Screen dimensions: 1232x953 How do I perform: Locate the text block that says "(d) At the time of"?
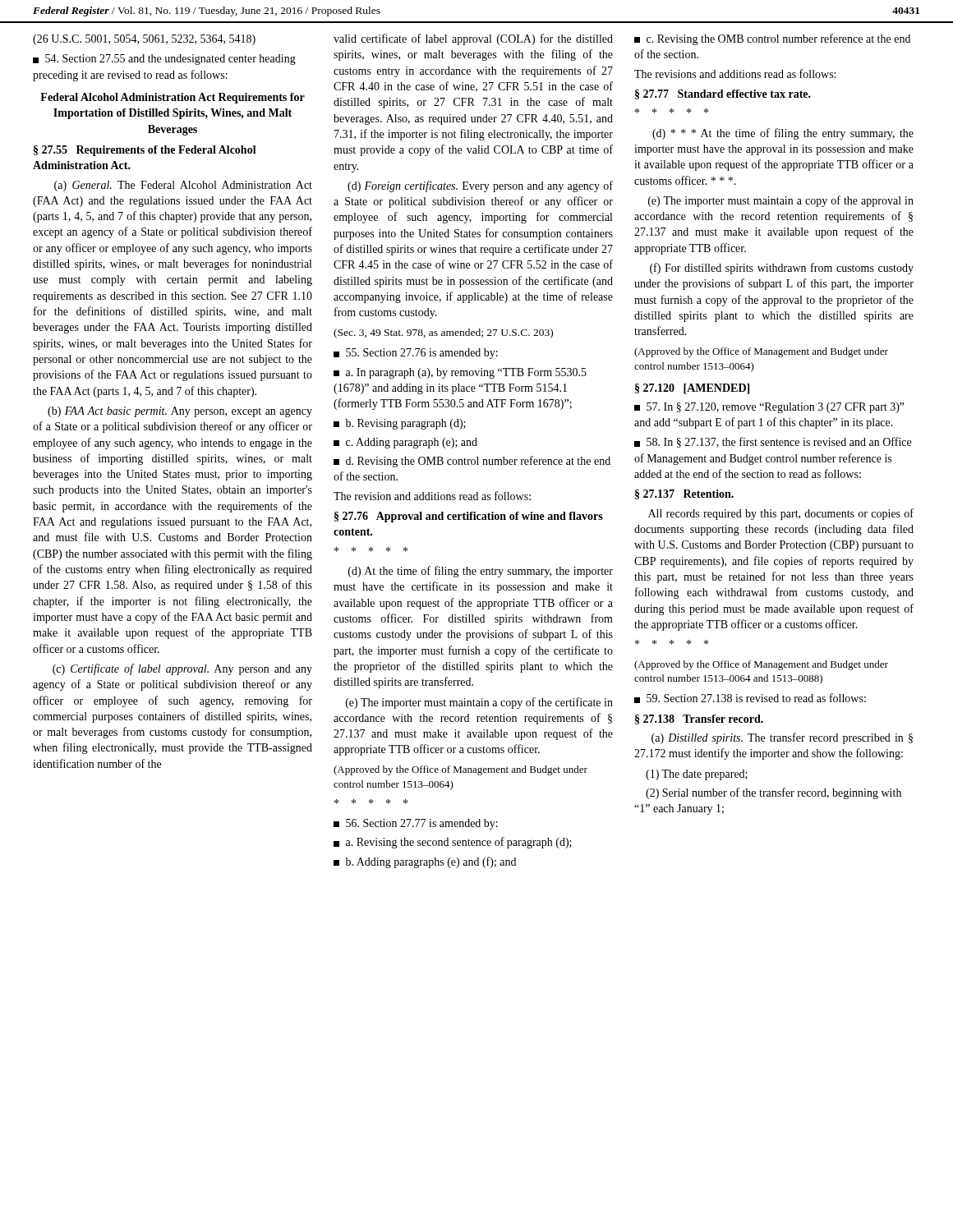[x=473, y=627]
